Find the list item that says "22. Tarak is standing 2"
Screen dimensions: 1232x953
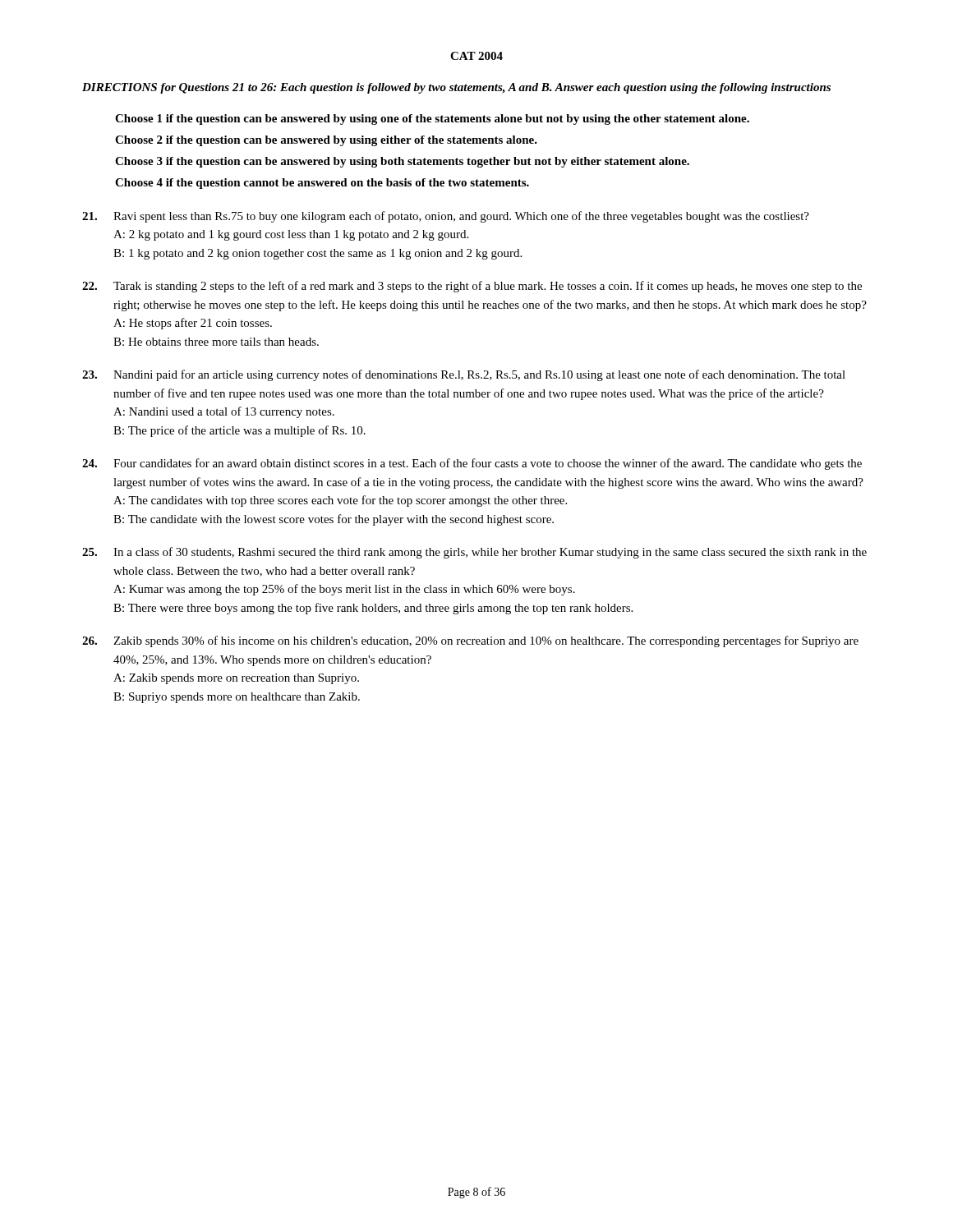point(476,314)
